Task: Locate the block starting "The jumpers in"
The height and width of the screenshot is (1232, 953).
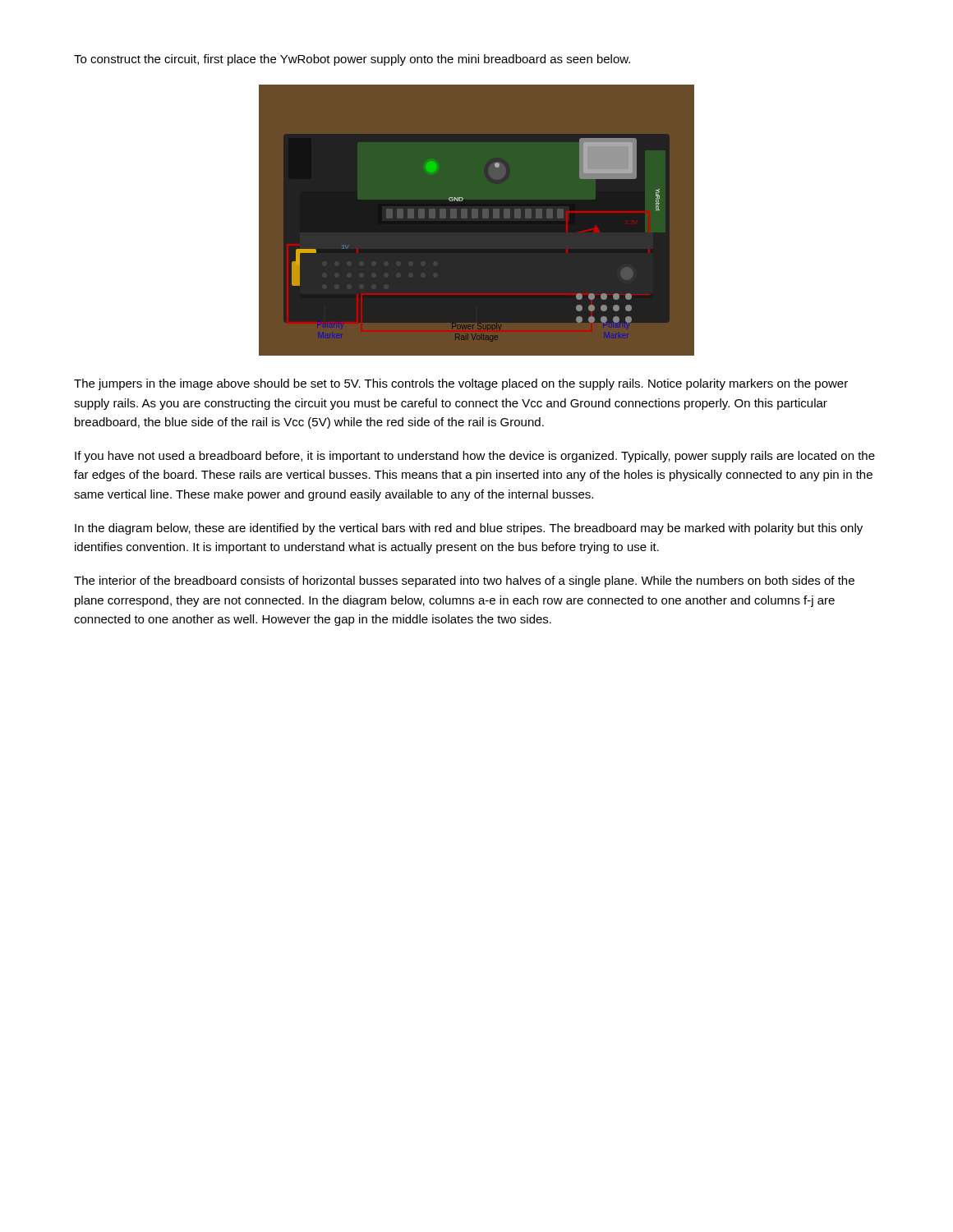Action: 461,402
